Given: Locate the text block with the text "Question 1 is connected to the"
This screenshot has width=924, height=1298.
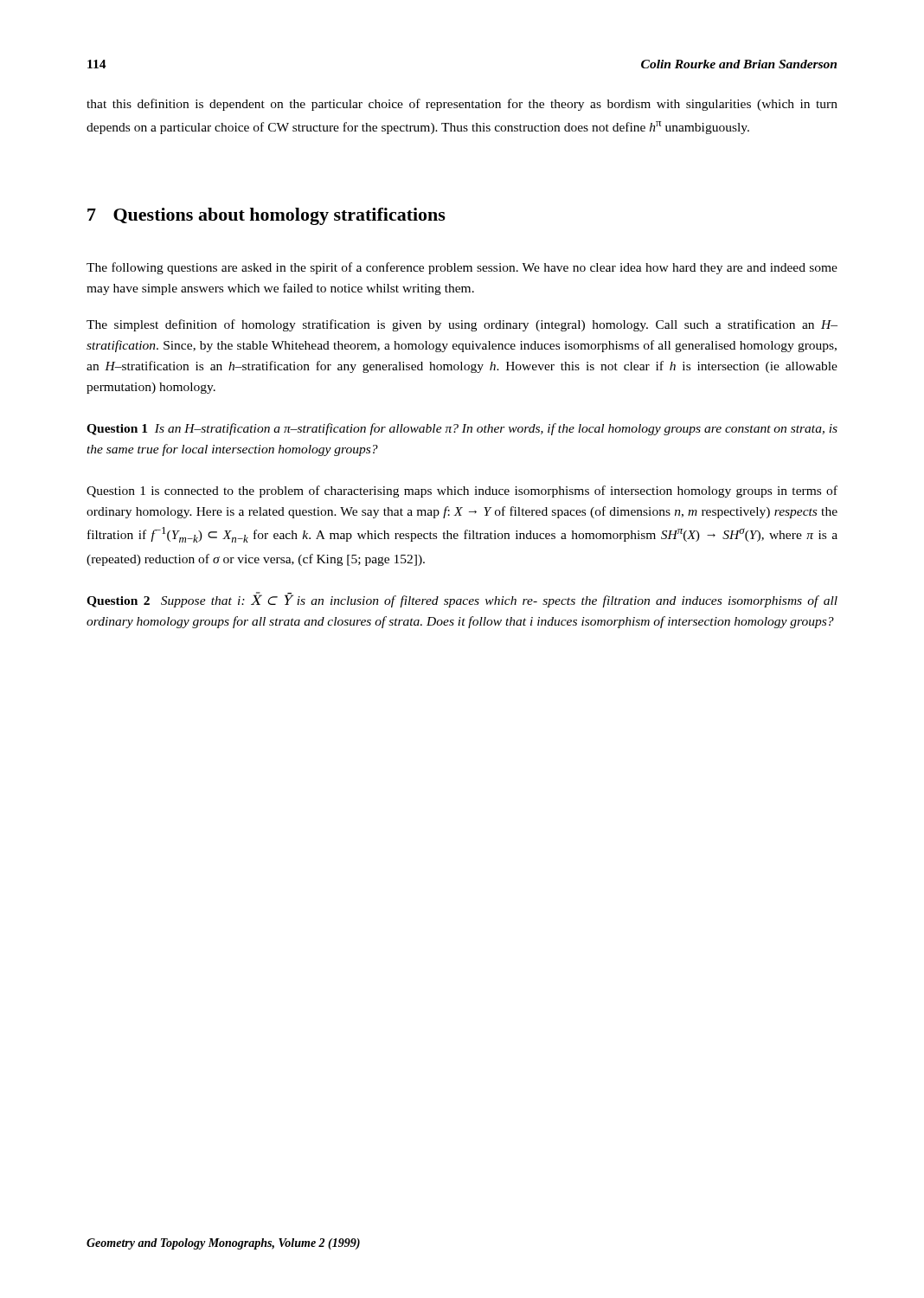Looking at the screenshot, I should coord(462,524).
